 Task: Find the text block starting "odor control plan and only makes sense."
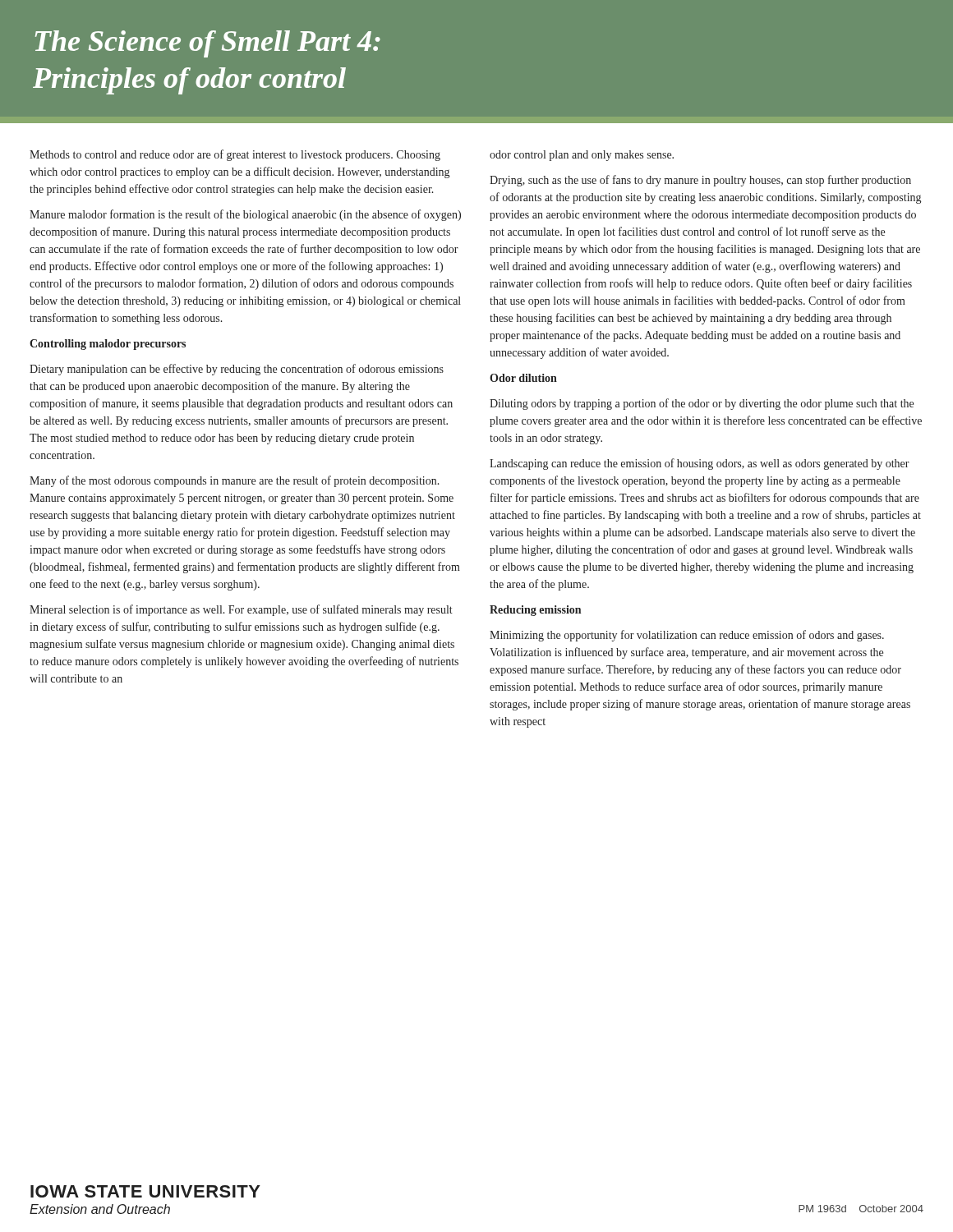click(x=582, y=156)
